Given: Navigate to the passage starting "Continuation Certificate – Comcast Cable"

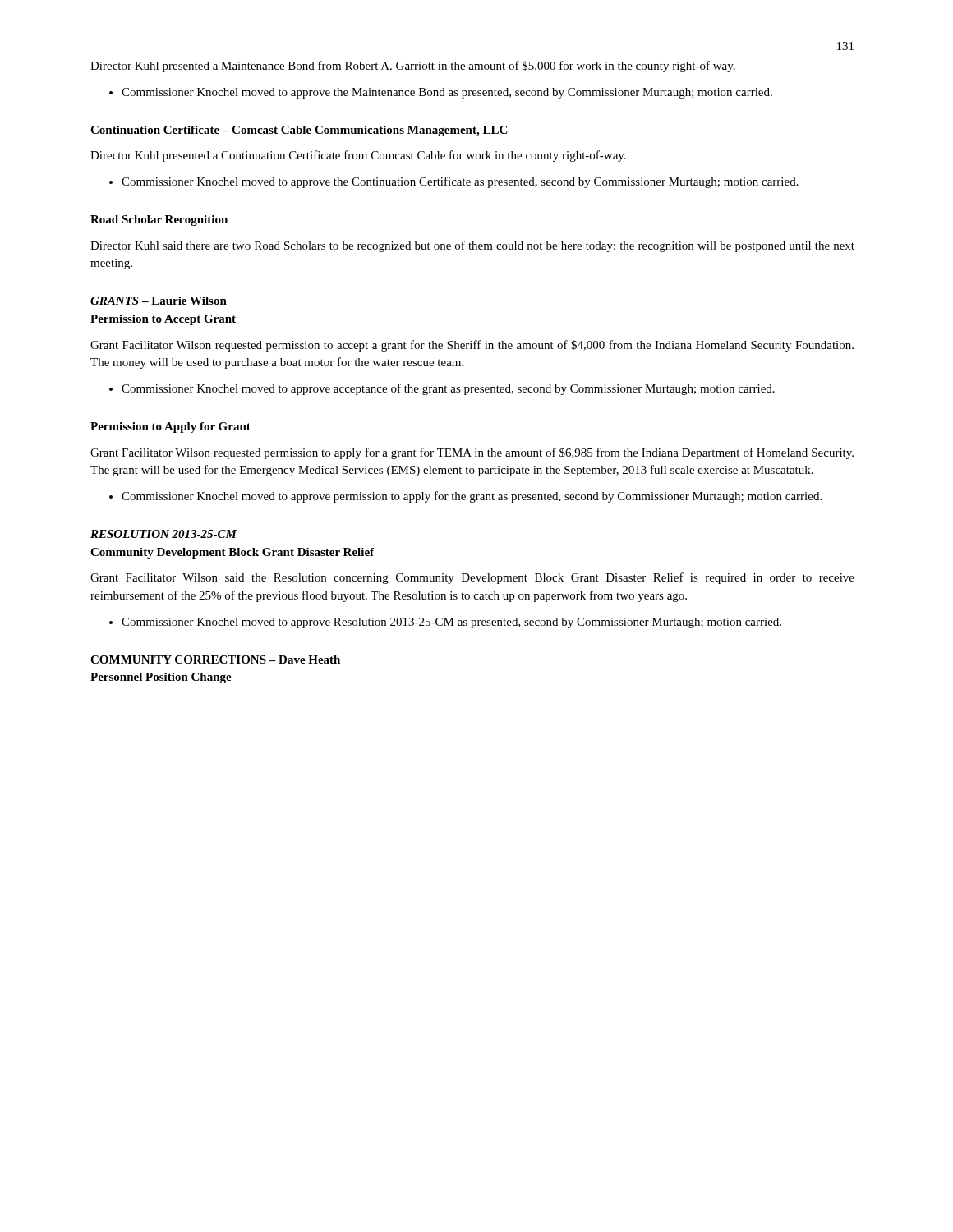Looking at the screenshot, I should (x=472, y=130).
